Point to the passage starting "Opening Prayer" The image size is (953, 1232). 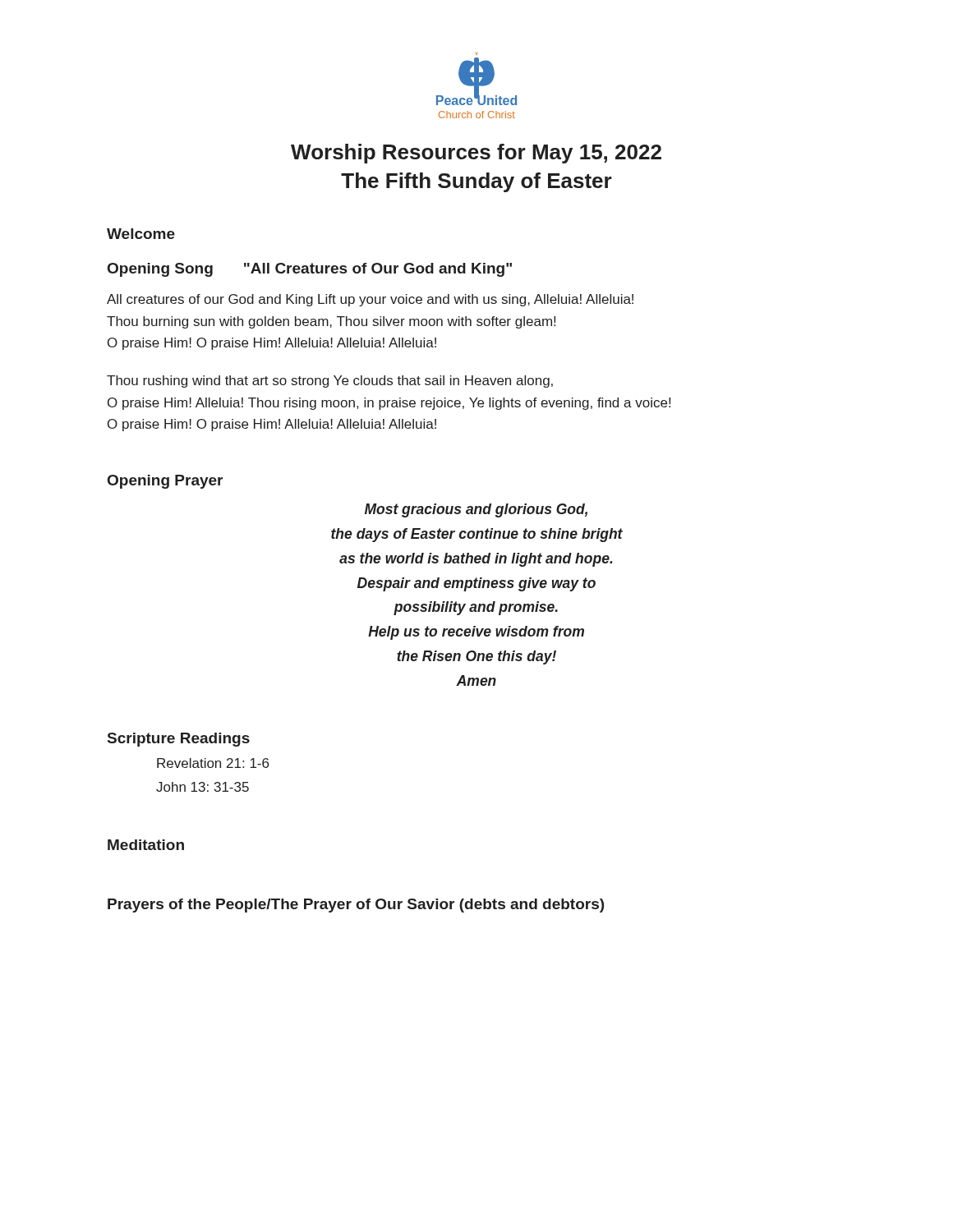point(165,482)
